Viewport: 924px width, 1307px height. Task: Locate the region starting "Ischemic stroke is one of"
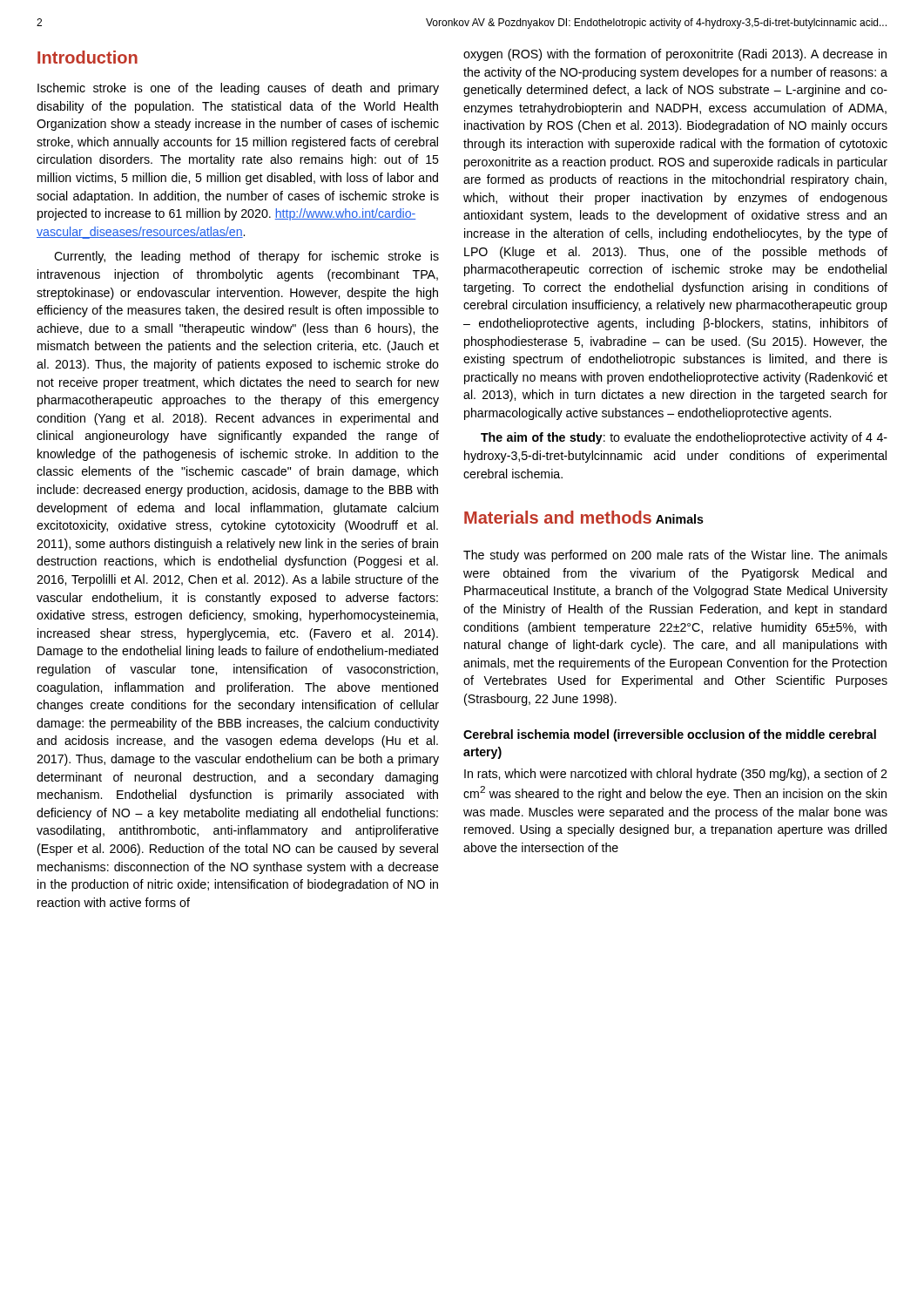click(x=238, y=160)
